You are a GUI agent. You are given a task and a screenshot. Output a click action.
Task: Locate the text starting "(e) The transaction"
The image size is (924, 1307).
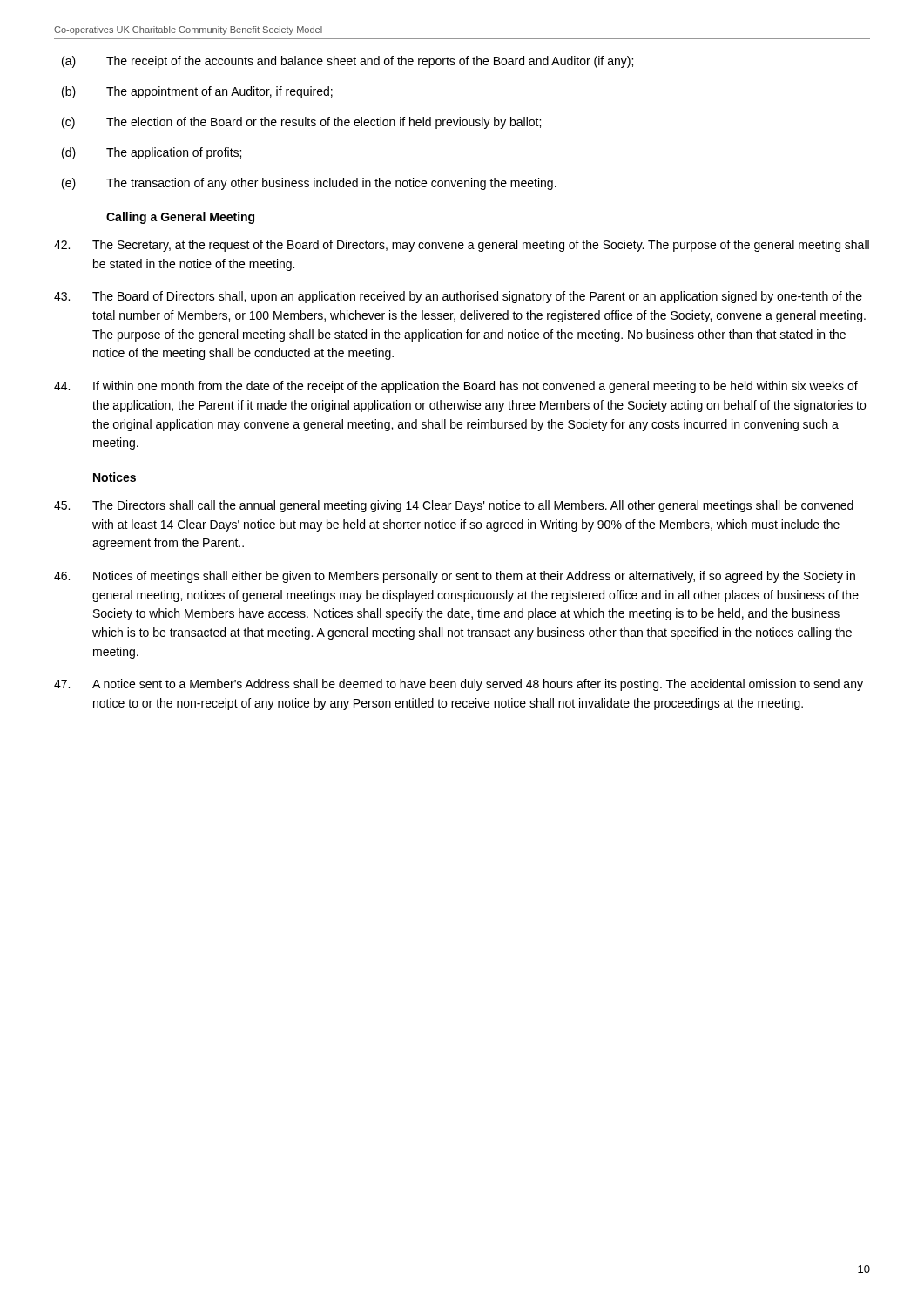coord(462,183)
